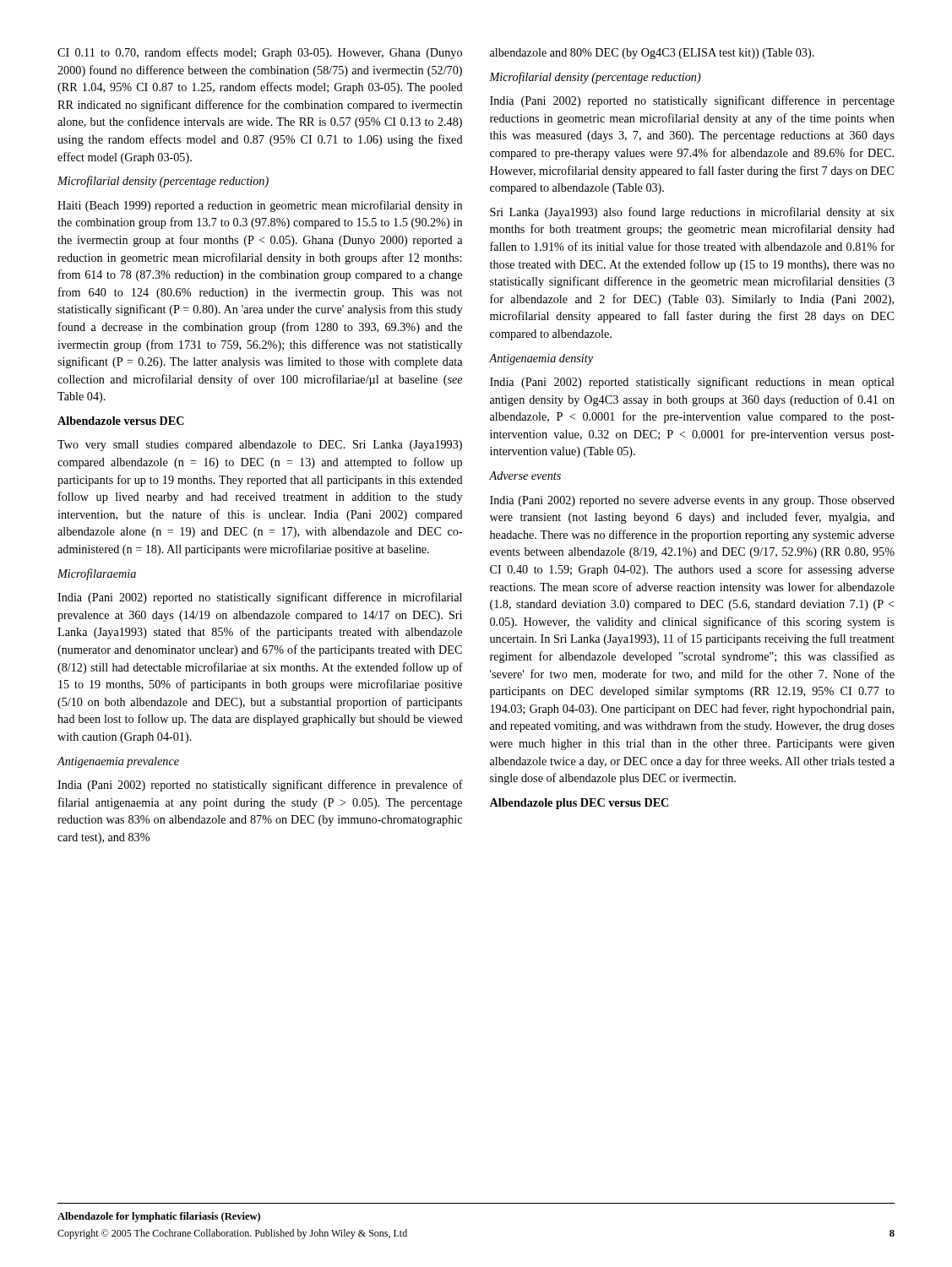Find the section header on this page that starts "Albendazole plus DEC"
952x1267 pixels.
(x=579, y=804)
